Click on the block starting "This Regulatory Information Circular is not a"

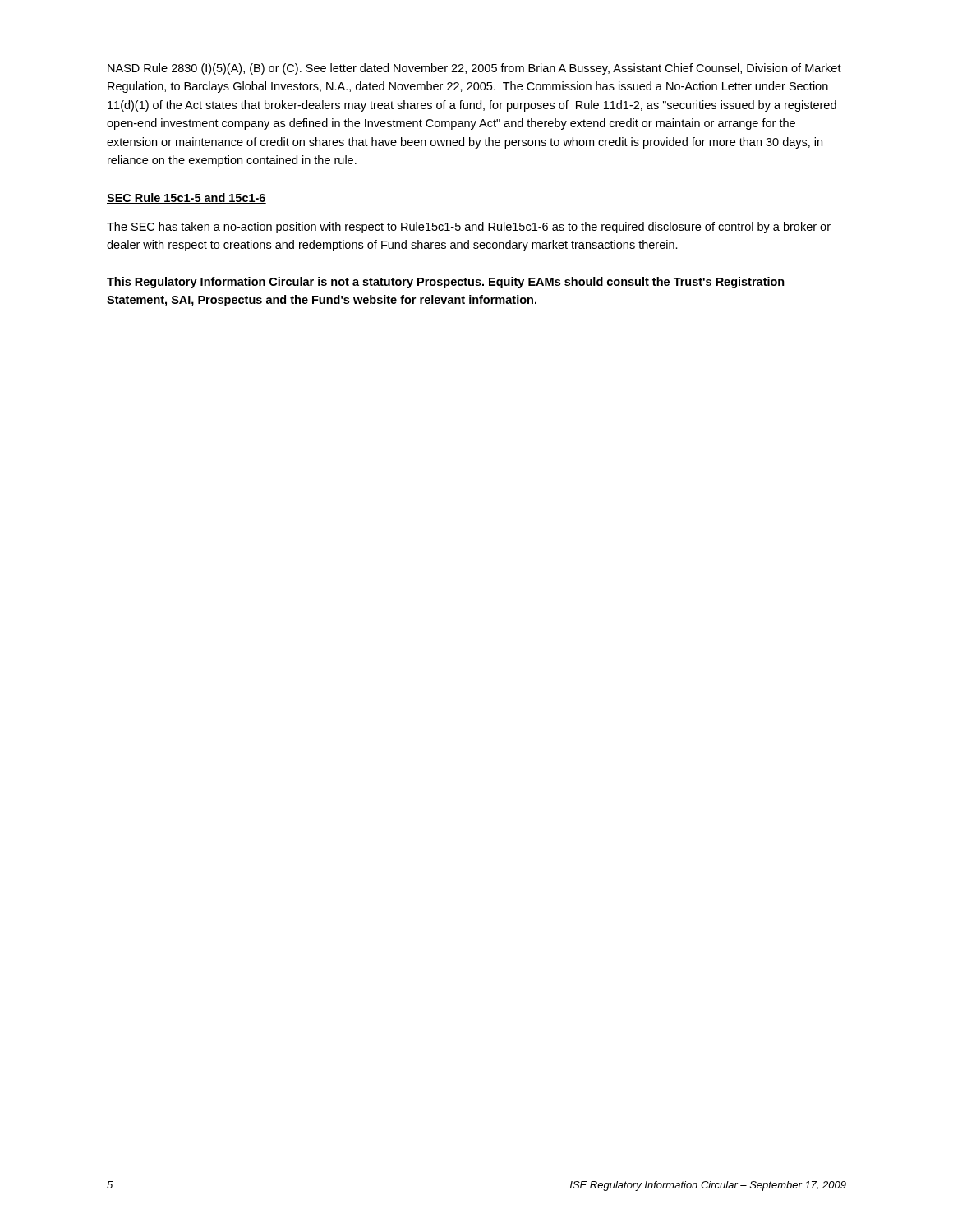click(x=446, y=291)
